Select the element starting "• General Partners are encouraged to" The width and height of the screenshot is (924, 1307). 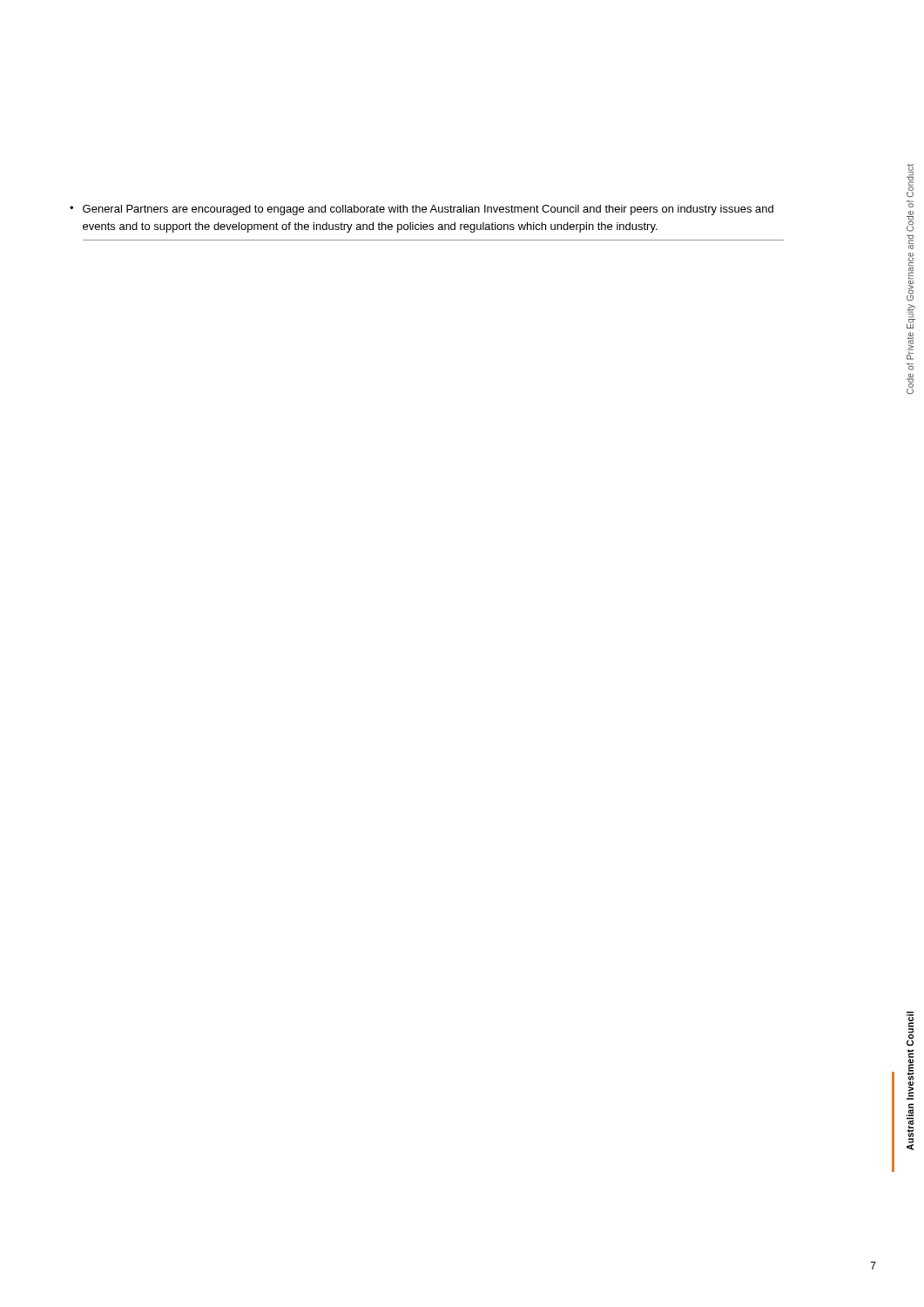(x=427, y=220)
